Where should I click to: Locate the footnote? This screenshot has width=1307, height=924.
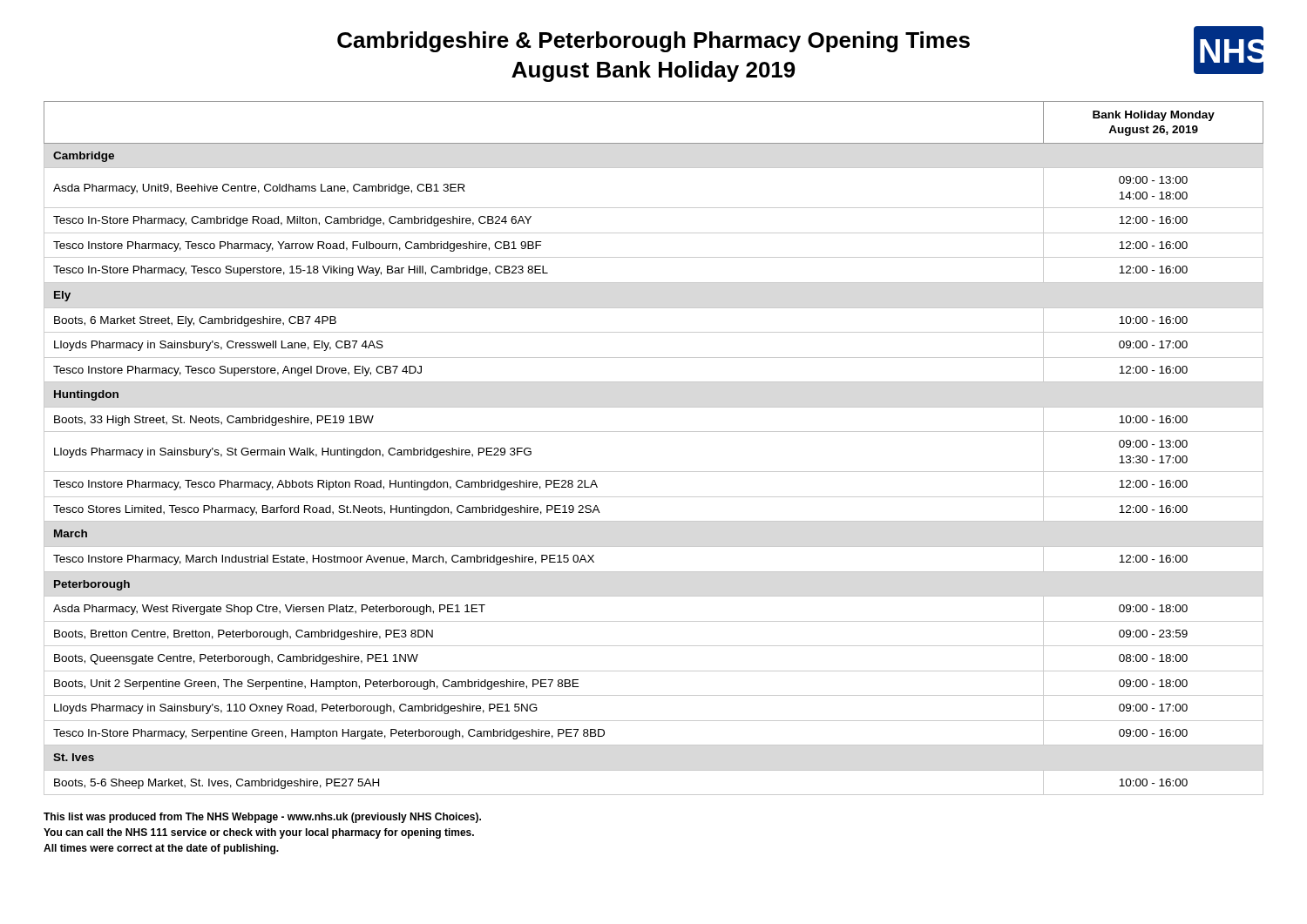tap(654, 833)
